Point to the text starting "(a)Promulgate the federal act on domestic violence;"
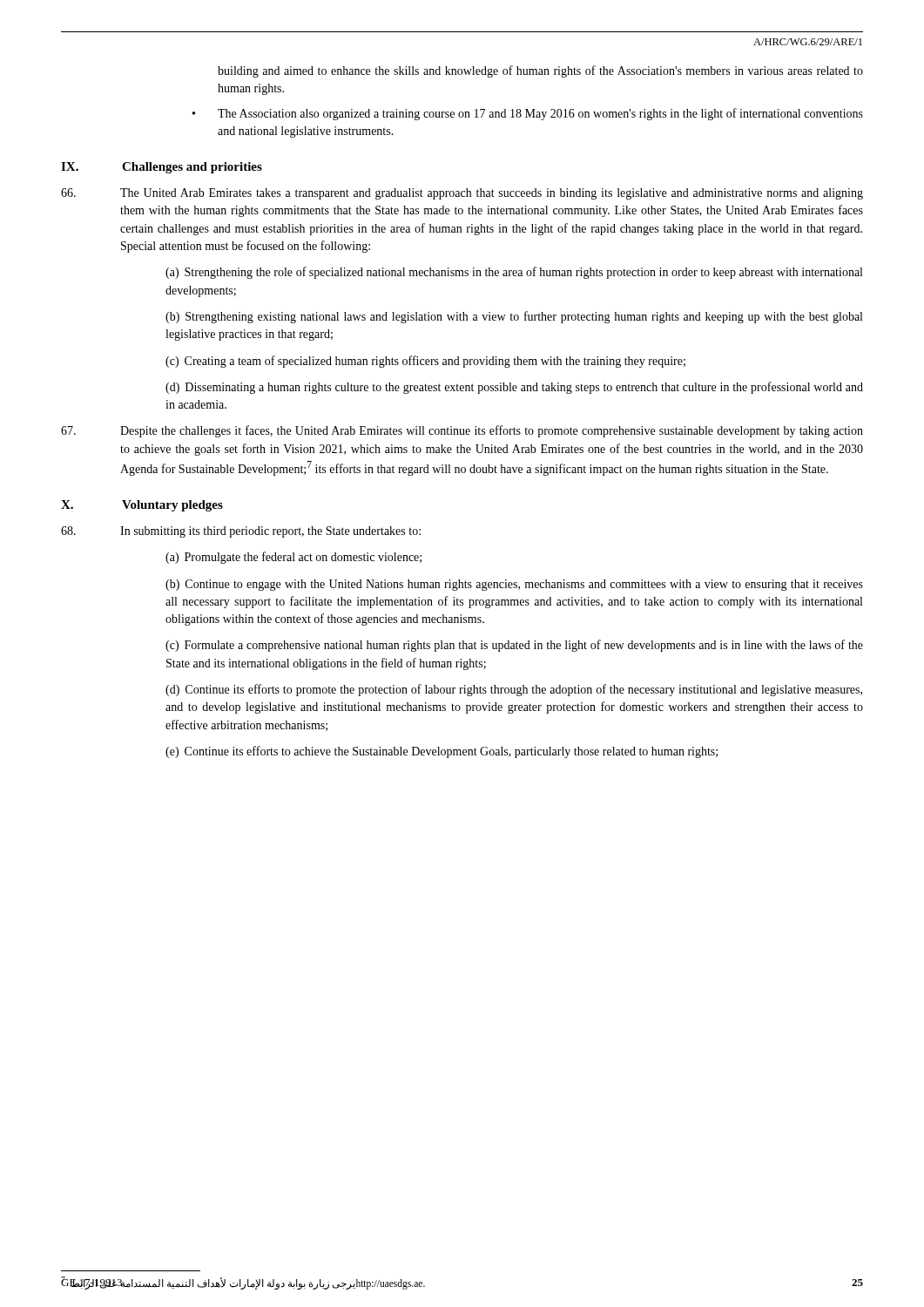Viewport: 924px width, 1307px height. (x=294, y=557)
